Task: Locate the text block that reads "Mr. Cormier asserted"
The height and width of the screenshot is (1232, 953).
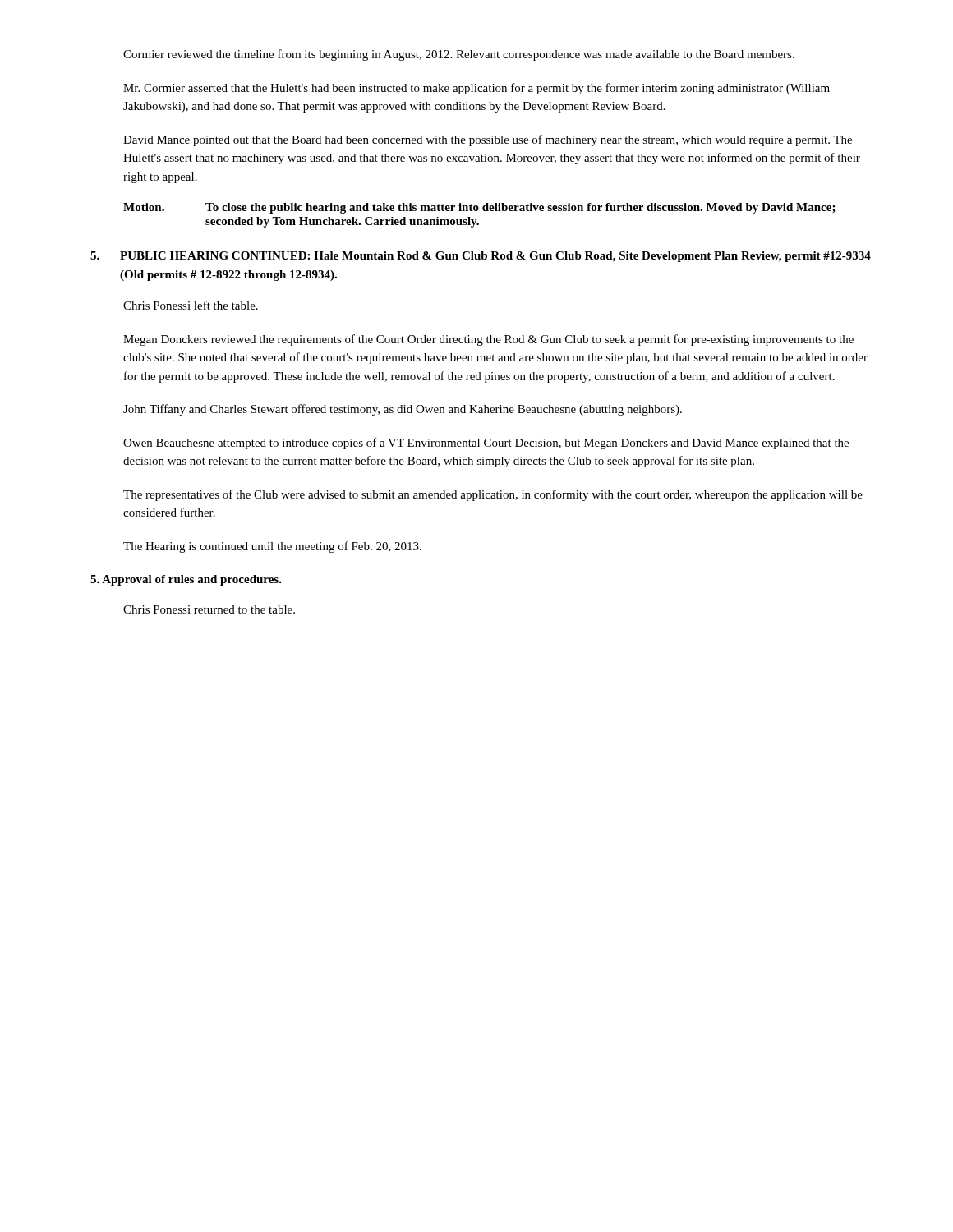Action: (477, 97)
